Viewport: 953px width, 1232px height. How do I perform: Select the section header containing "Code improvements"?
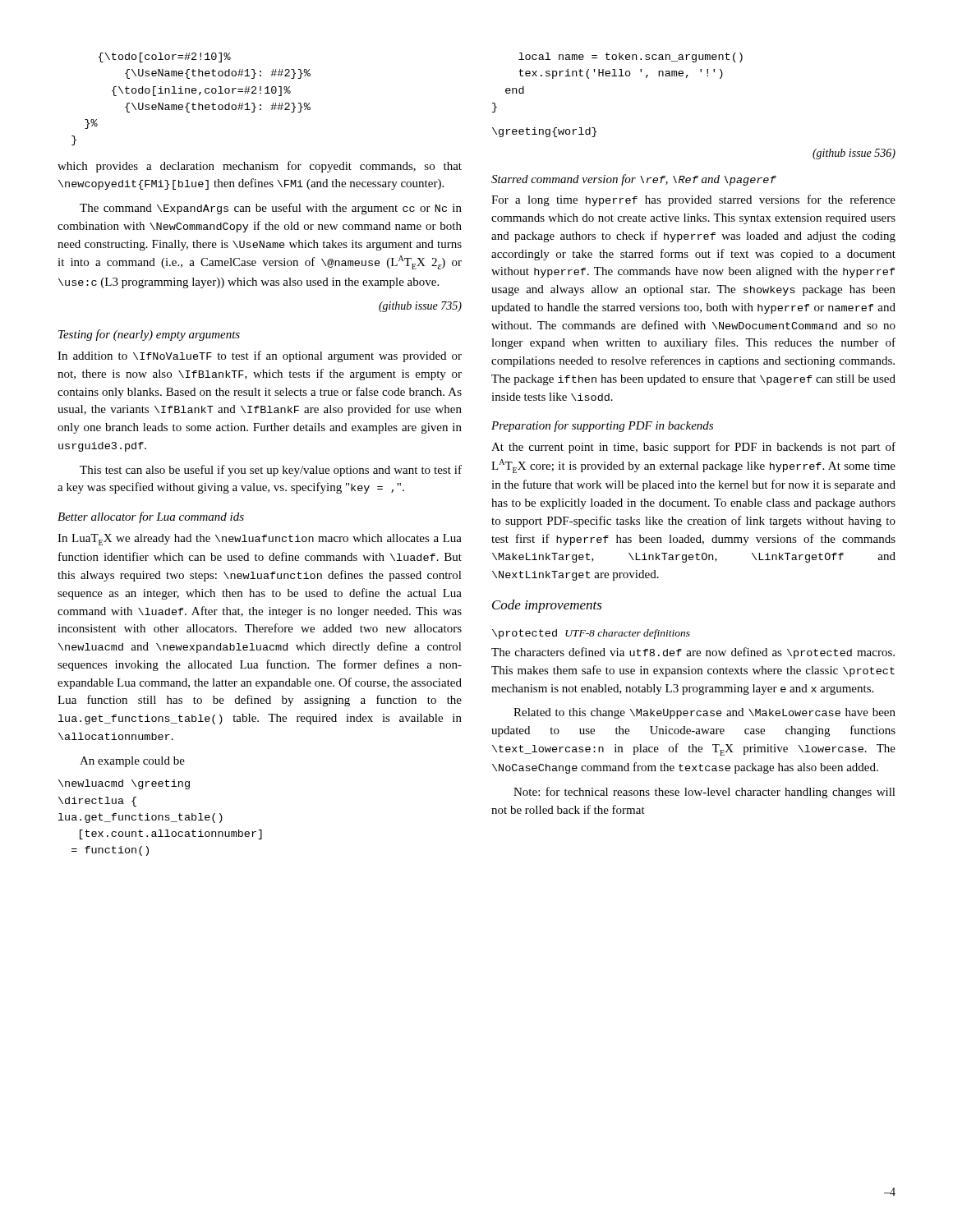[547, 605]
